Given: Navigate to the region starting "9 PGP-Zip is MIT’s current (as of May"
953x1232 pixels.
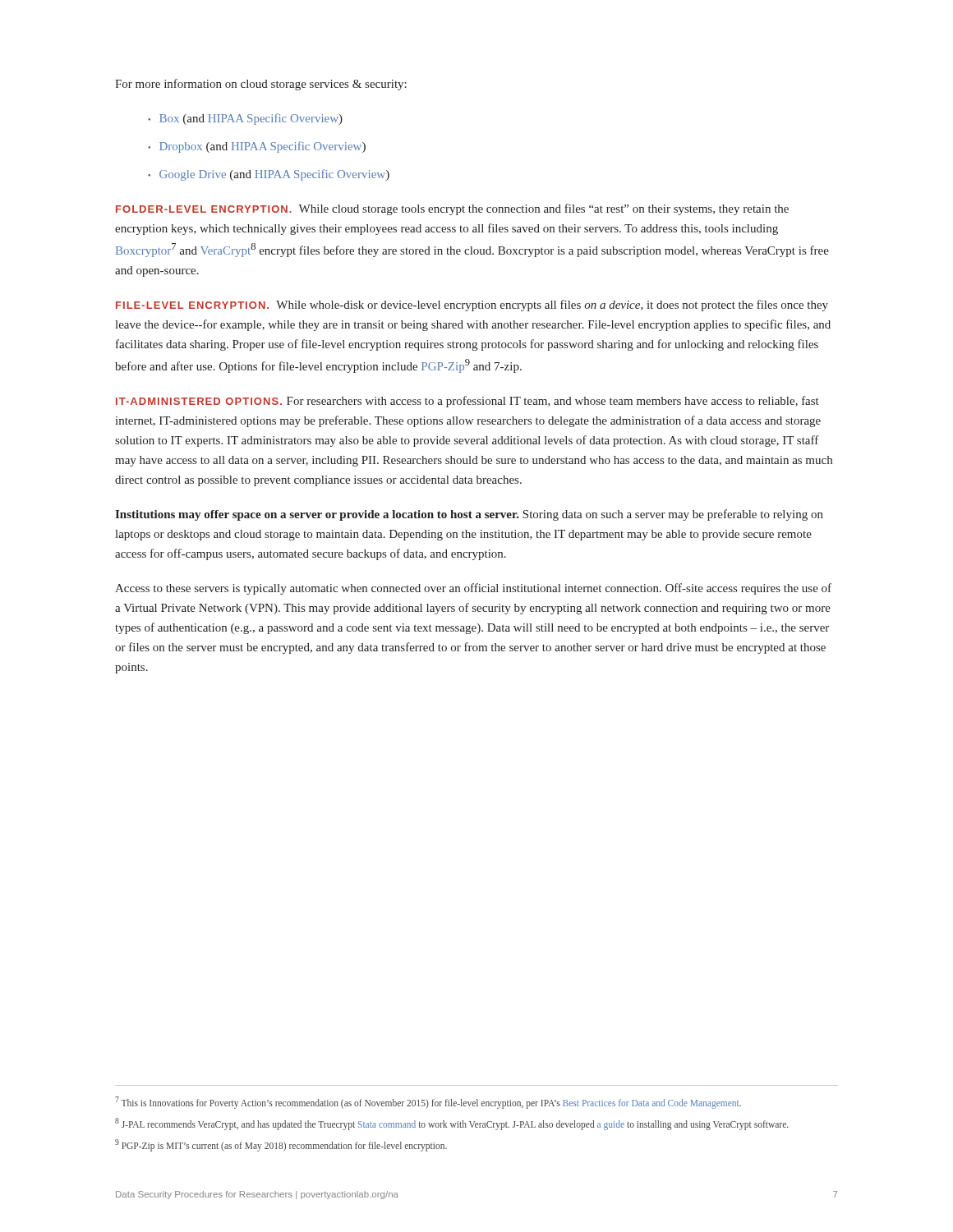Looking at the screenshot, I should coord(281,1144).
